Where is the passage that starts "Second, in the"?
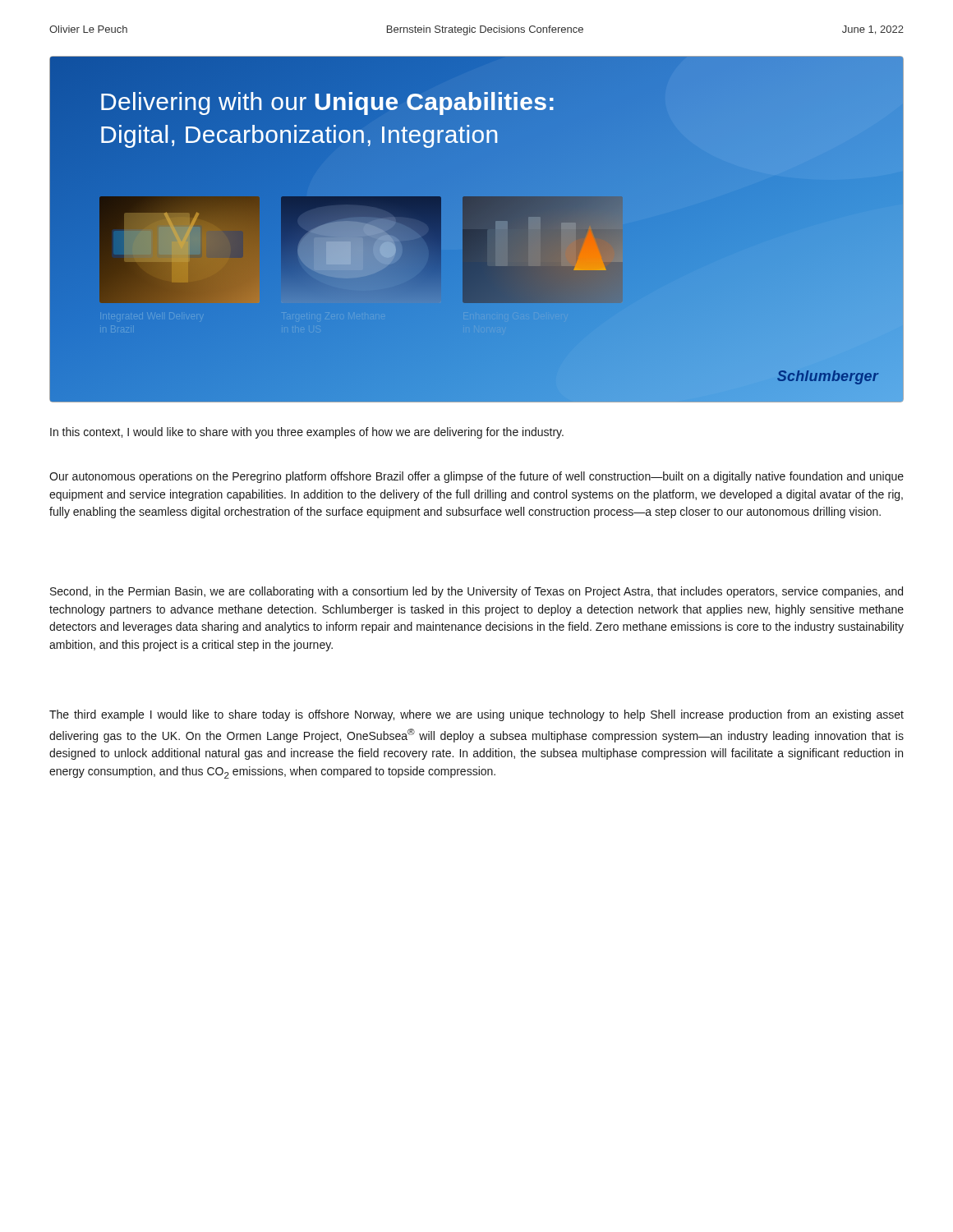 pos(476,618)
